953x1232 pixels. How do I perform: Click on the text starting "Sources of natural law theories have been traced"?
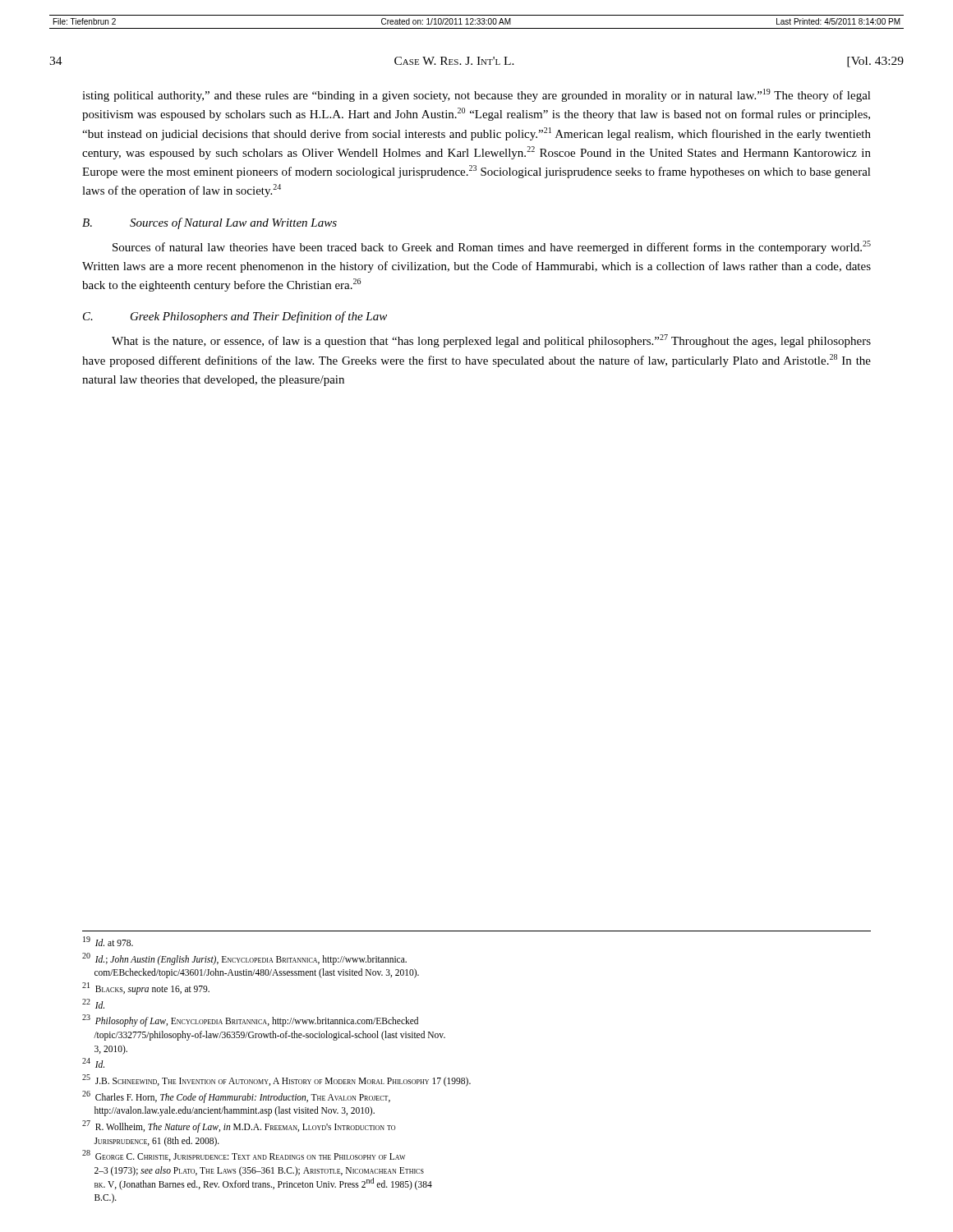pos(476,265)
